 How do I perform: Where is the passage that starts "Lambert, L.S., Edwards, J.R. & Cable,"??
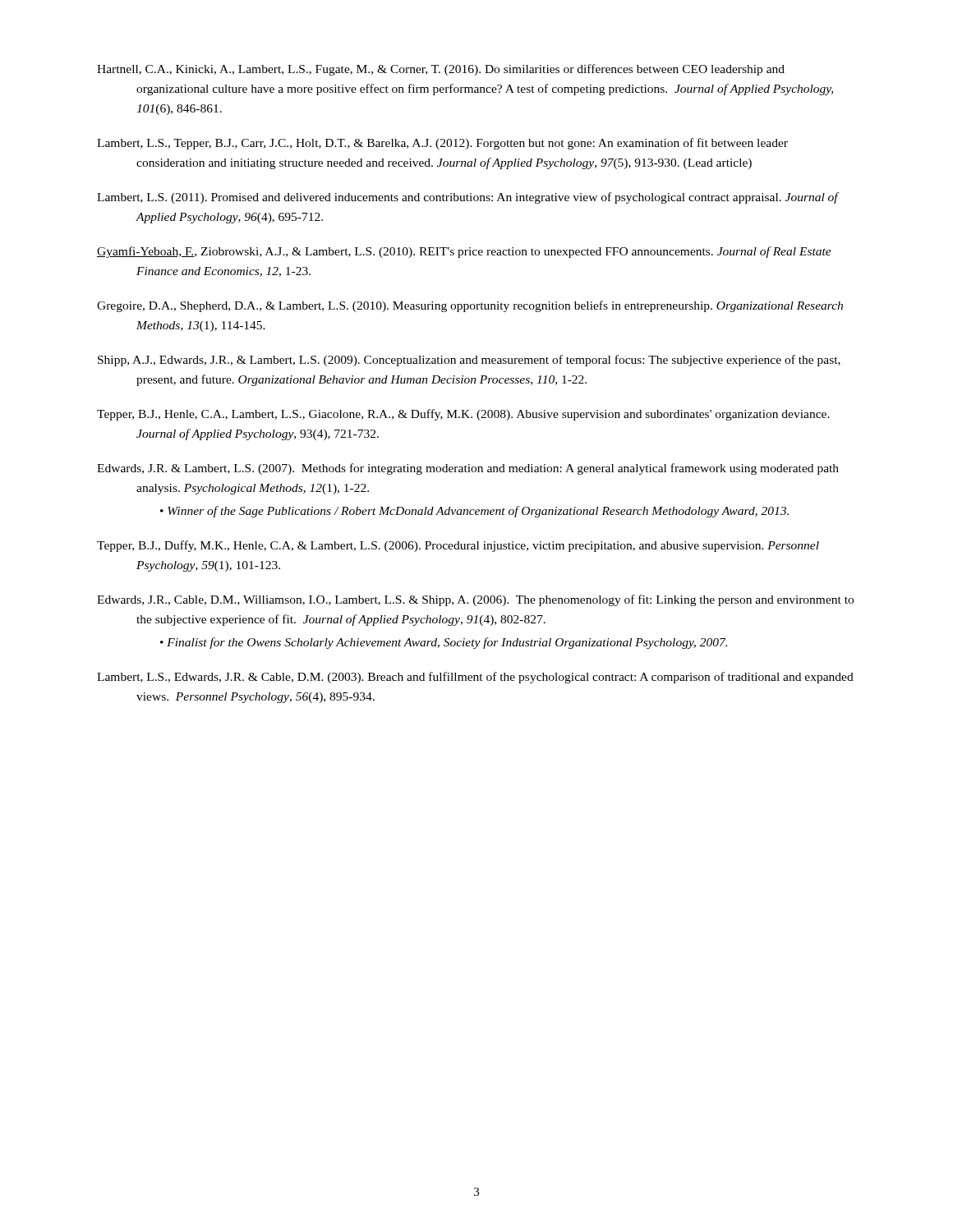[x=475, y=687]
